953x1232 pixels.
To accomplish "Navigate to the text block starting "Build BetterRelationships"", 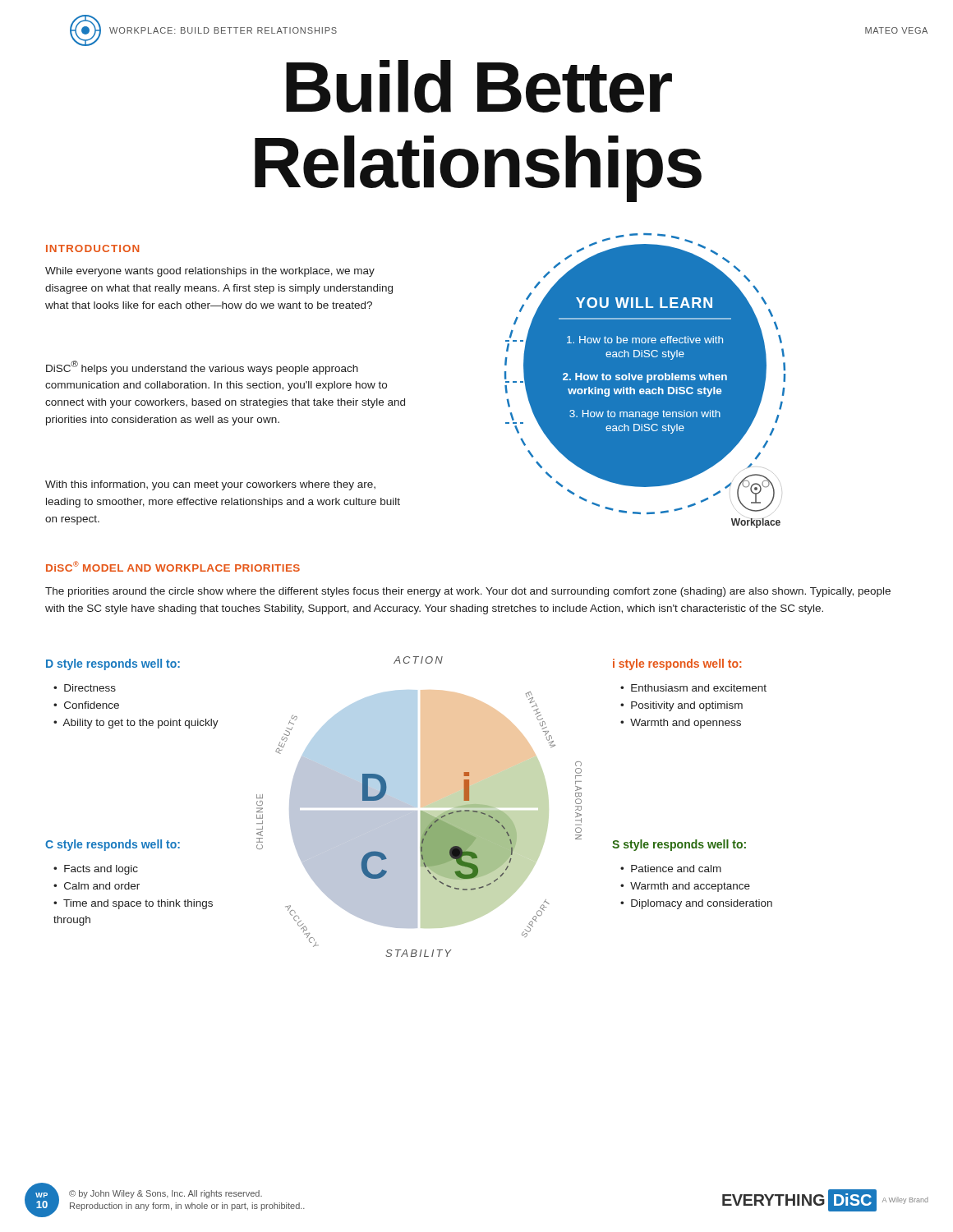I will 476,125.
